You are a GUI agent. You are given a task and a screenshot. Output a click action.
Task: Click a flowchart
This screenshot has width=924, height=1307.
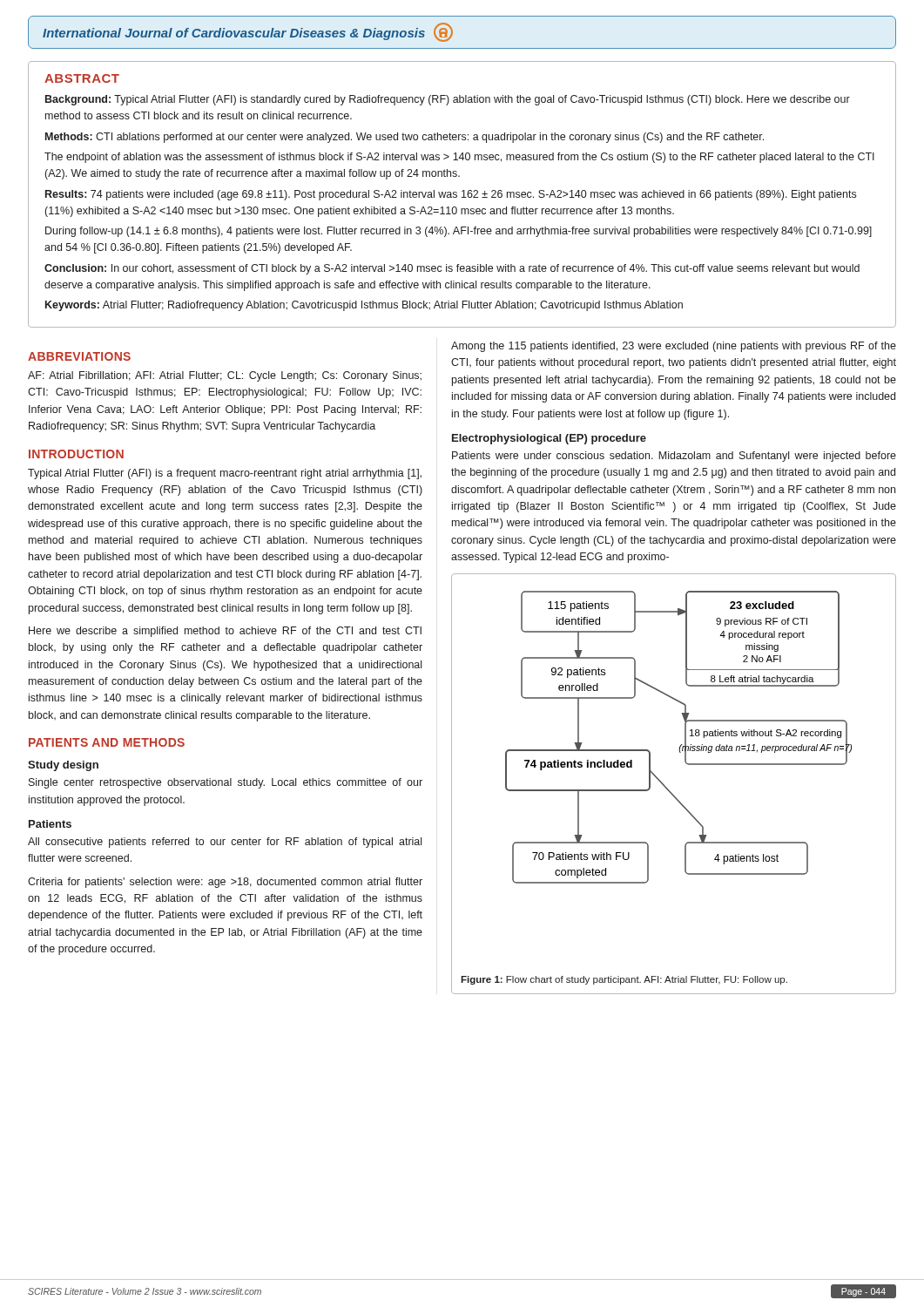[x=674, y=783]
